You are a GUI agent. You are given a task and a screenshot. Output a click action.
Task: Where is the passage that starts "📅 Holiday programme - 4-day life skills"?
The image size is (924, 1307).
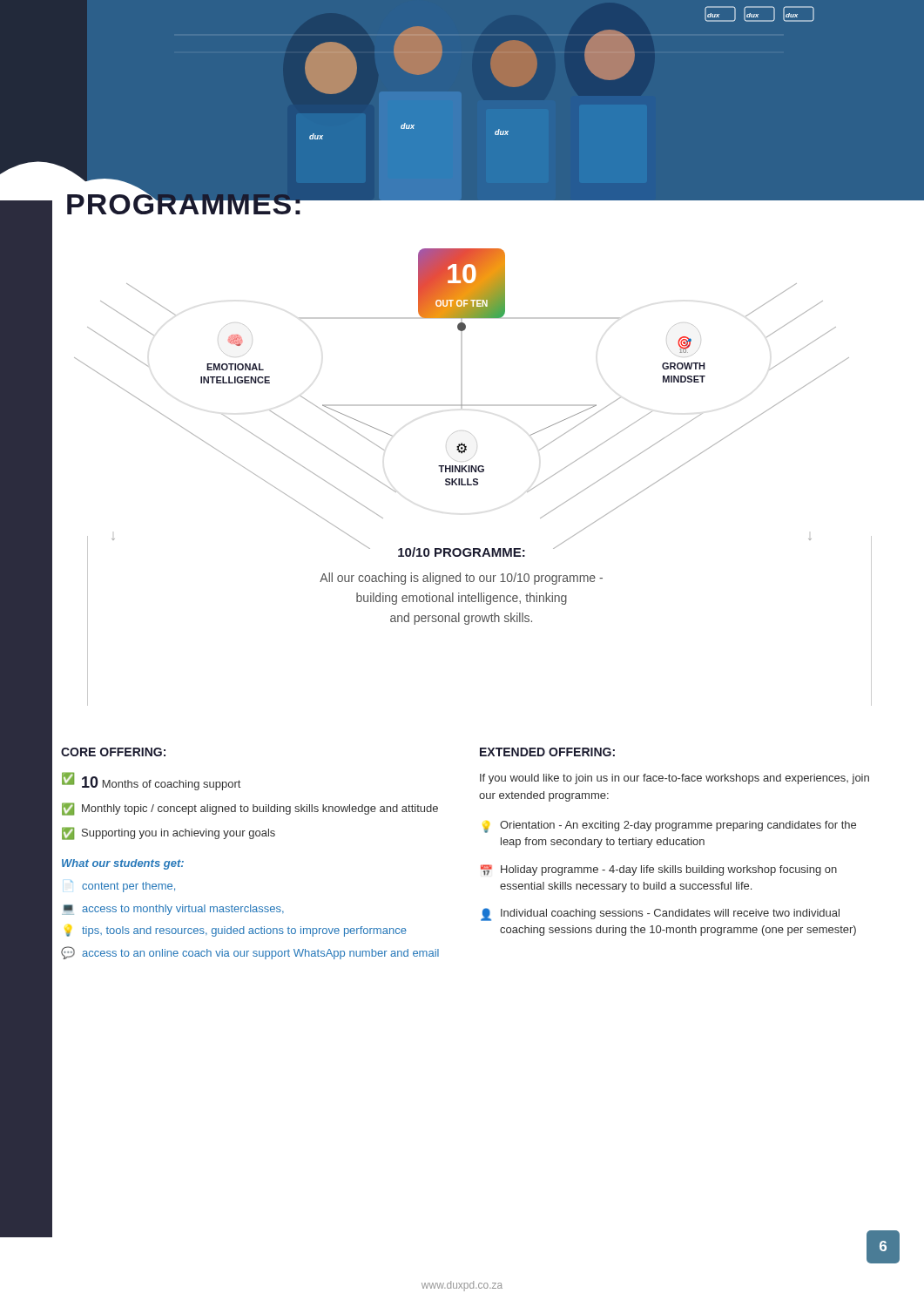679,878
